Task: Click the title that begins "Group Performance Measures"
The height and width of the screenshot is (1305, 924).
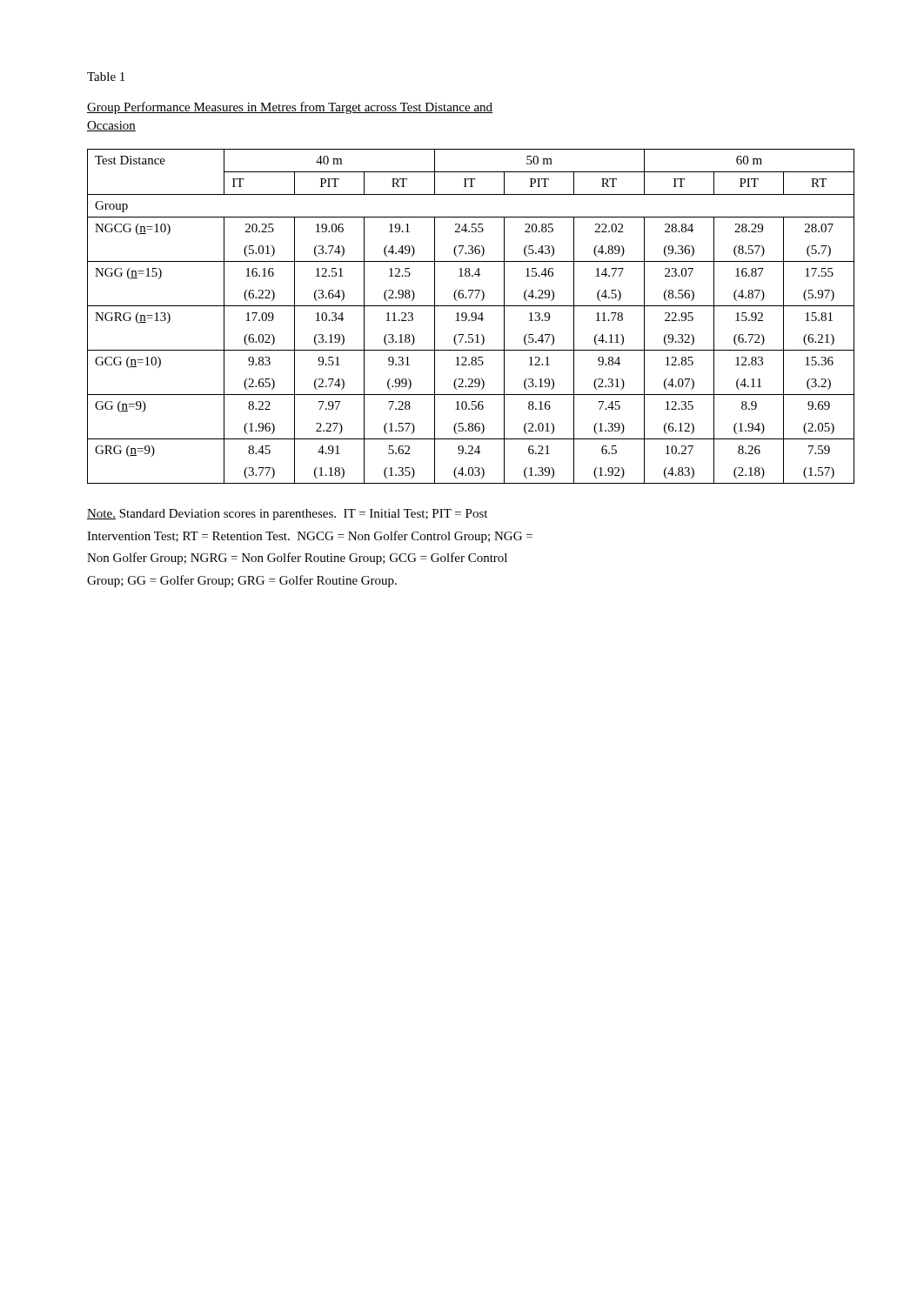Action: [x=290, y=107]
